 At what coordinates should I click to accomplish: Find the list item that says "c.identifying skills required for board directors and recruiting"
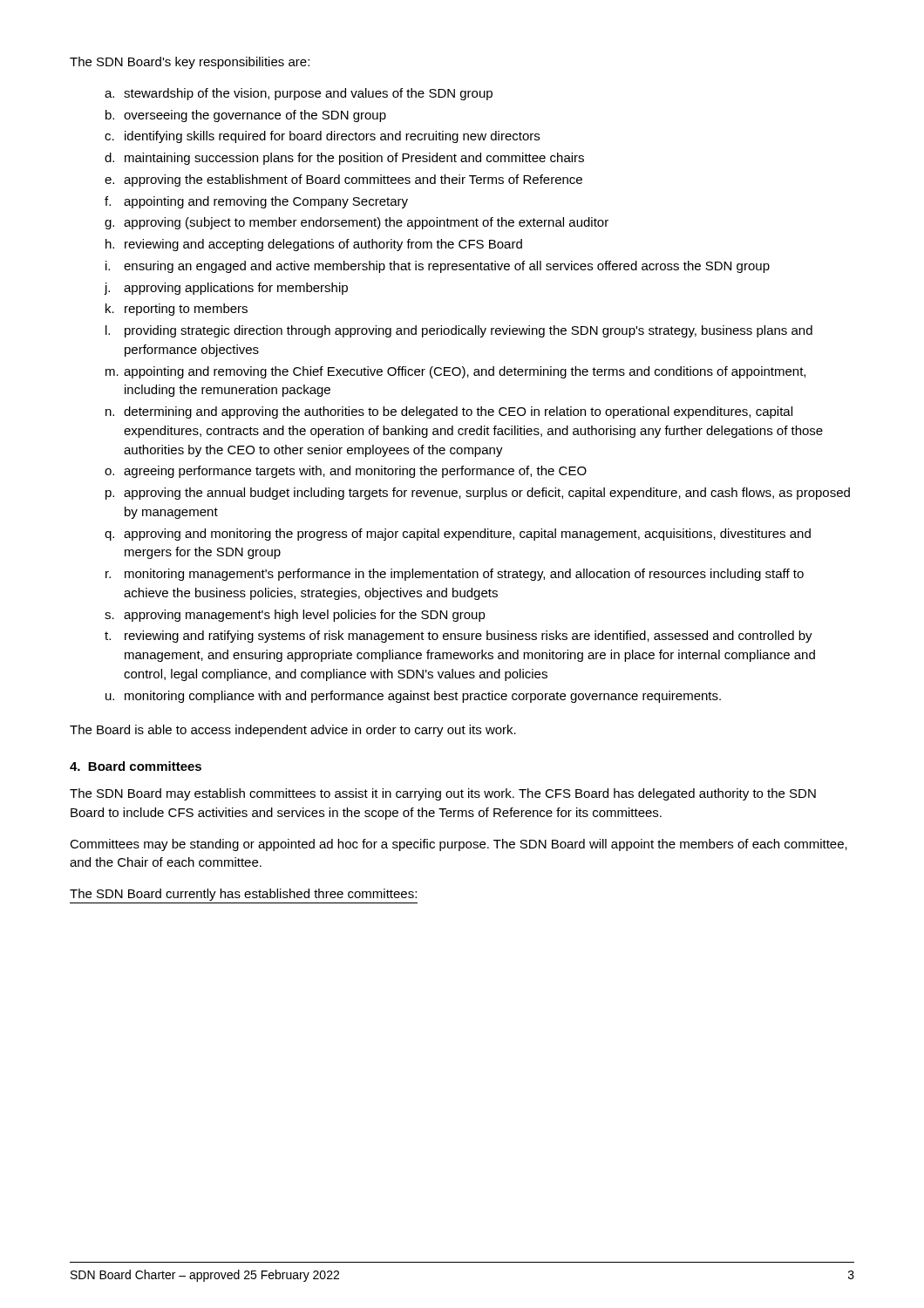click(x=479, y=136)
